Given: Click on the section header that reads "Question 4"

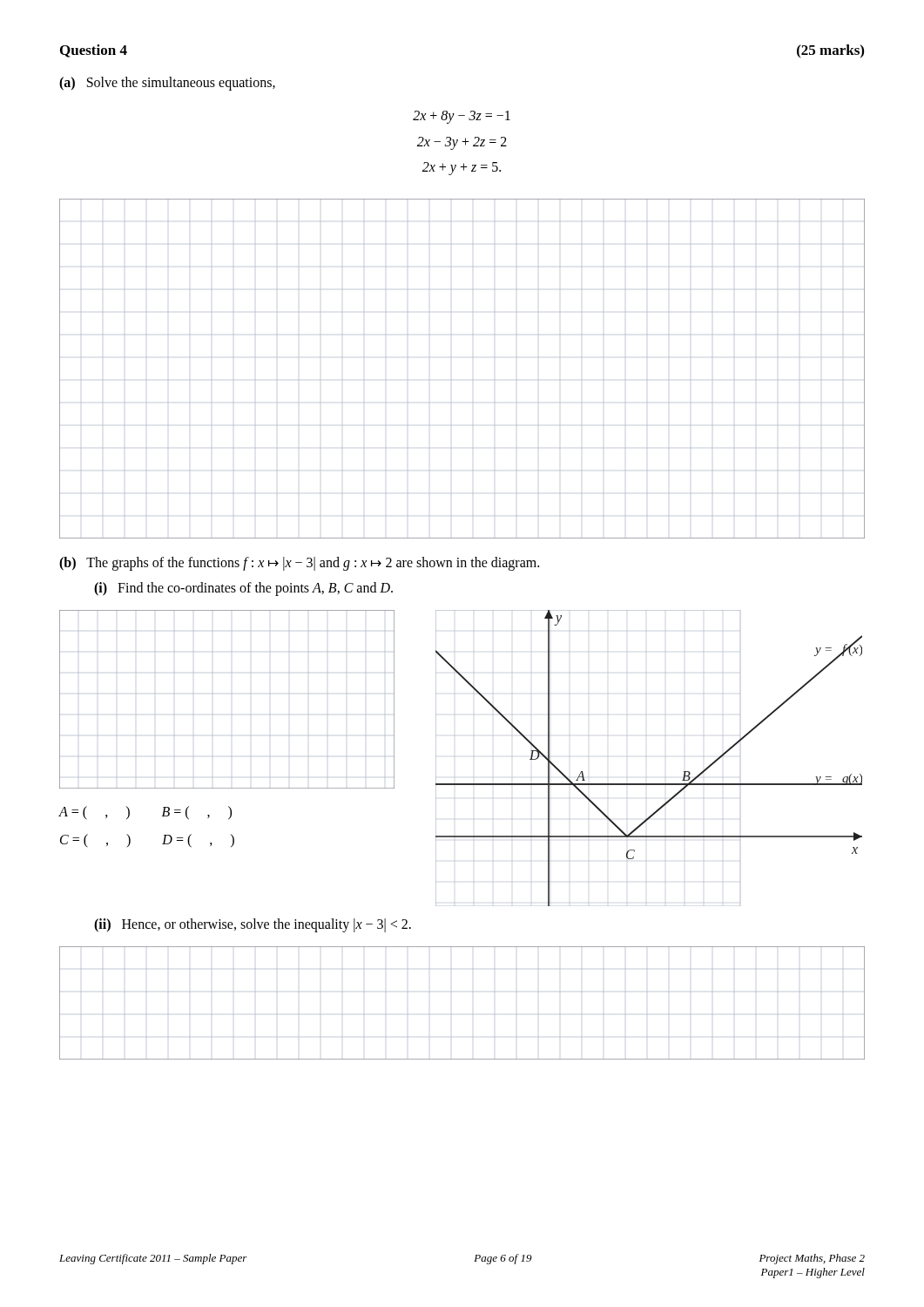Looking at the screenshot, I should tap(93, 50).
